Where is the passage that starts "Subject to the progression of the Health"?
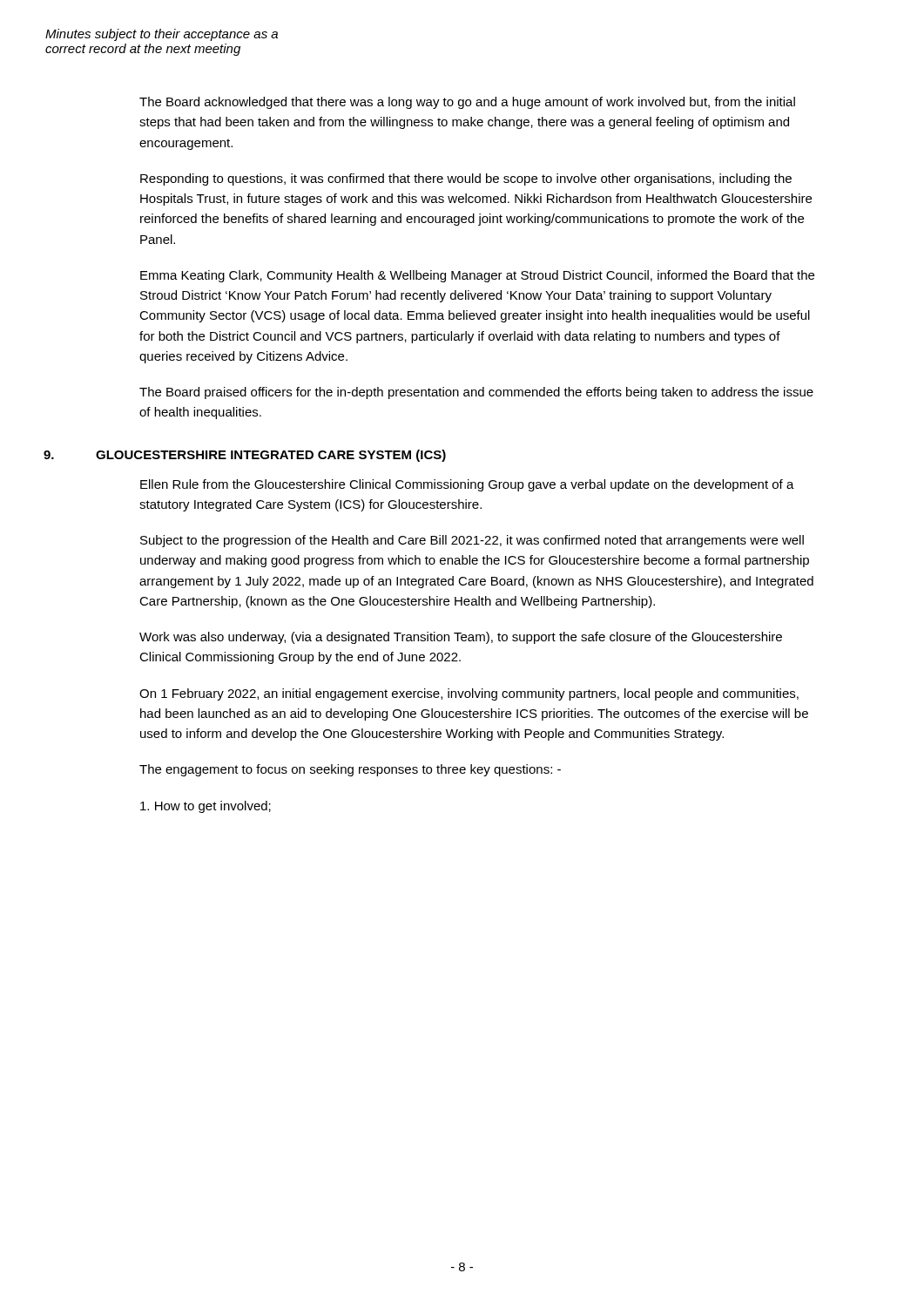 pyautogui.click(x=477, y=570)
